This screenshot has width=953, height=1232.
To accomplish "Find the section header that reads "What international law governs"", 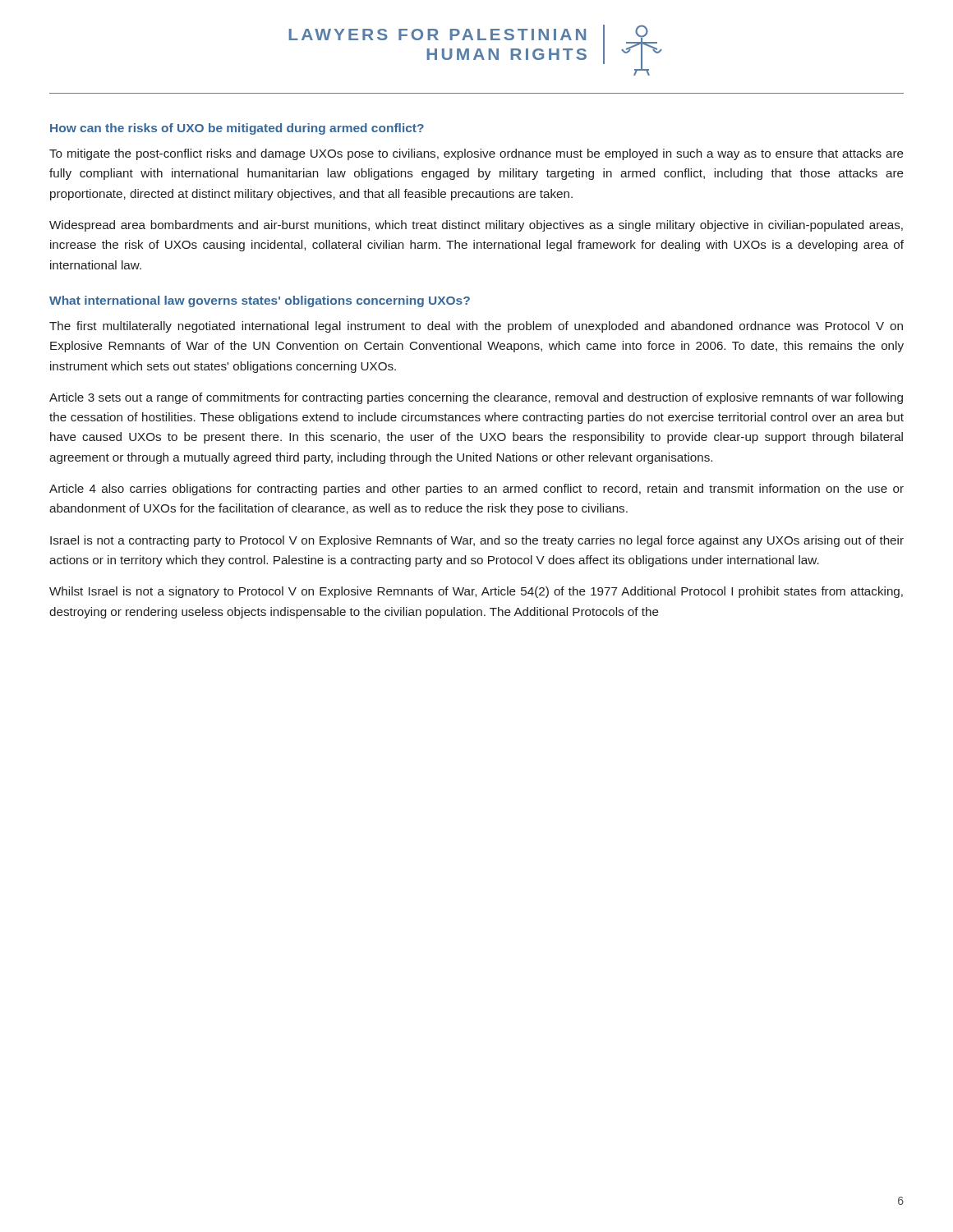I will click(x=260, y=300).
